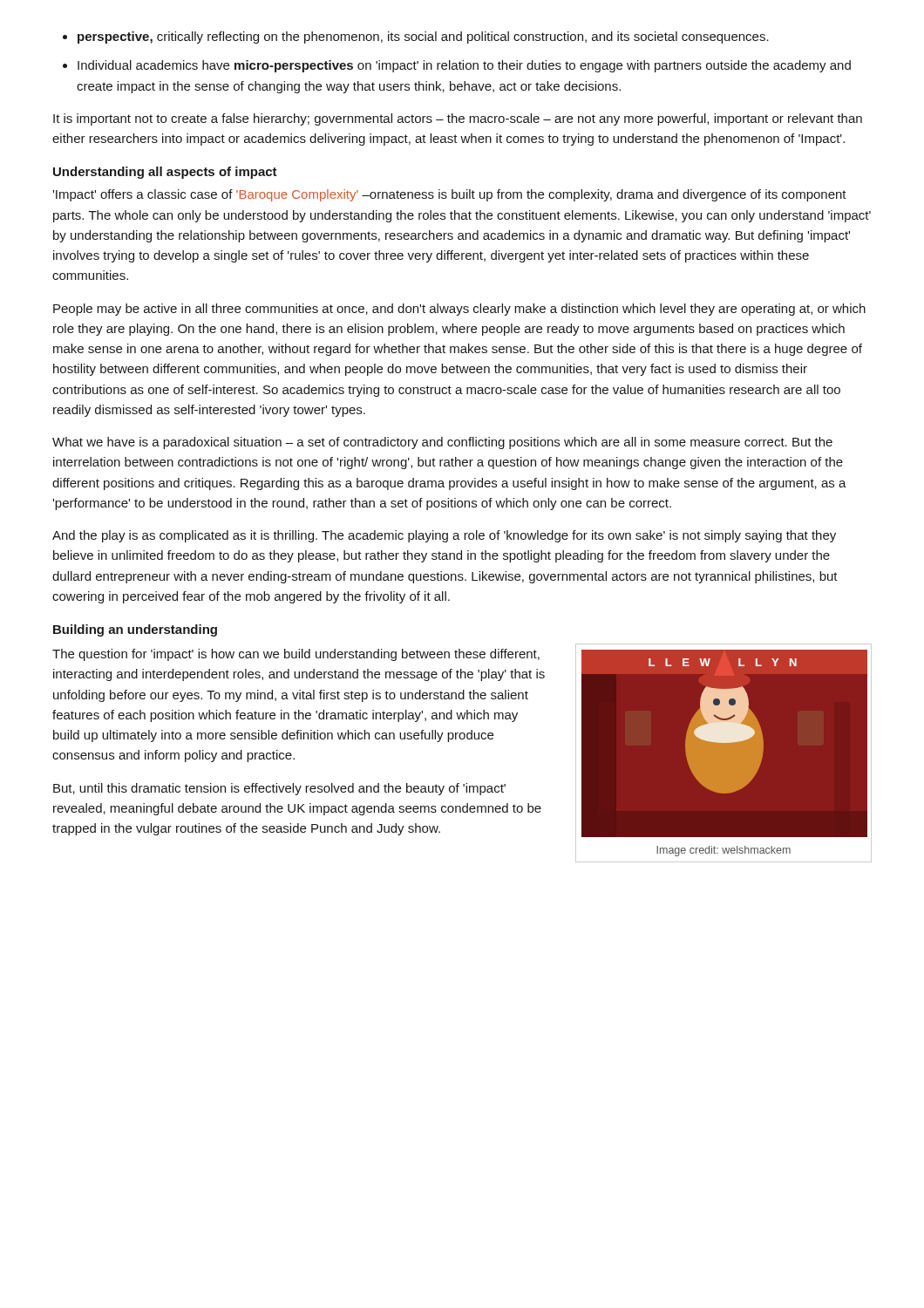Locate the block of text that opens with "But, until this dramatic tension is effectively resolved"

[x=301, y=808]
